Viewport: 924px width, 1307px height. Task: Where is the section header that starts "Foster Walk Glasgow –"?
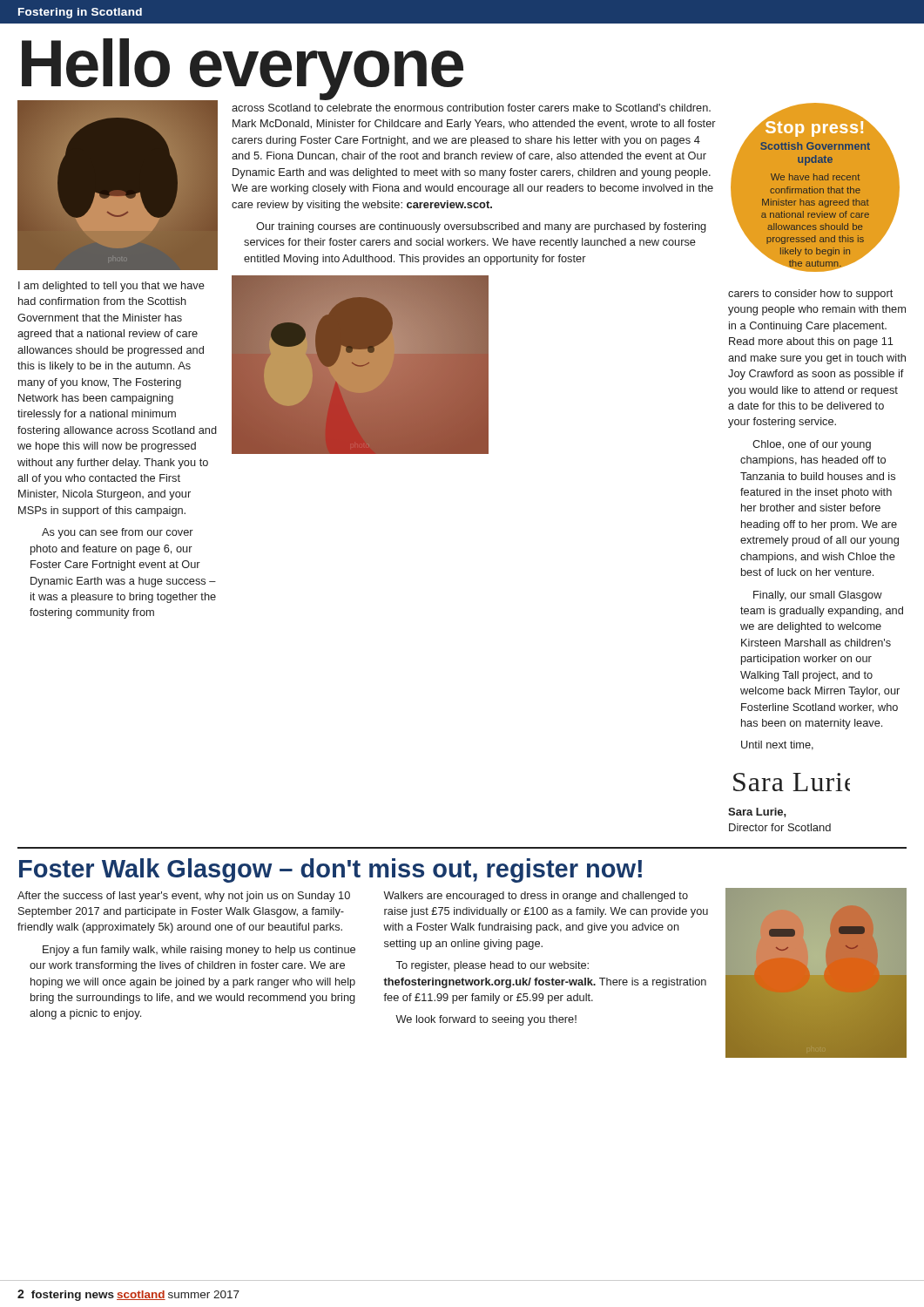pyautogui.click(x=331, y=868)
